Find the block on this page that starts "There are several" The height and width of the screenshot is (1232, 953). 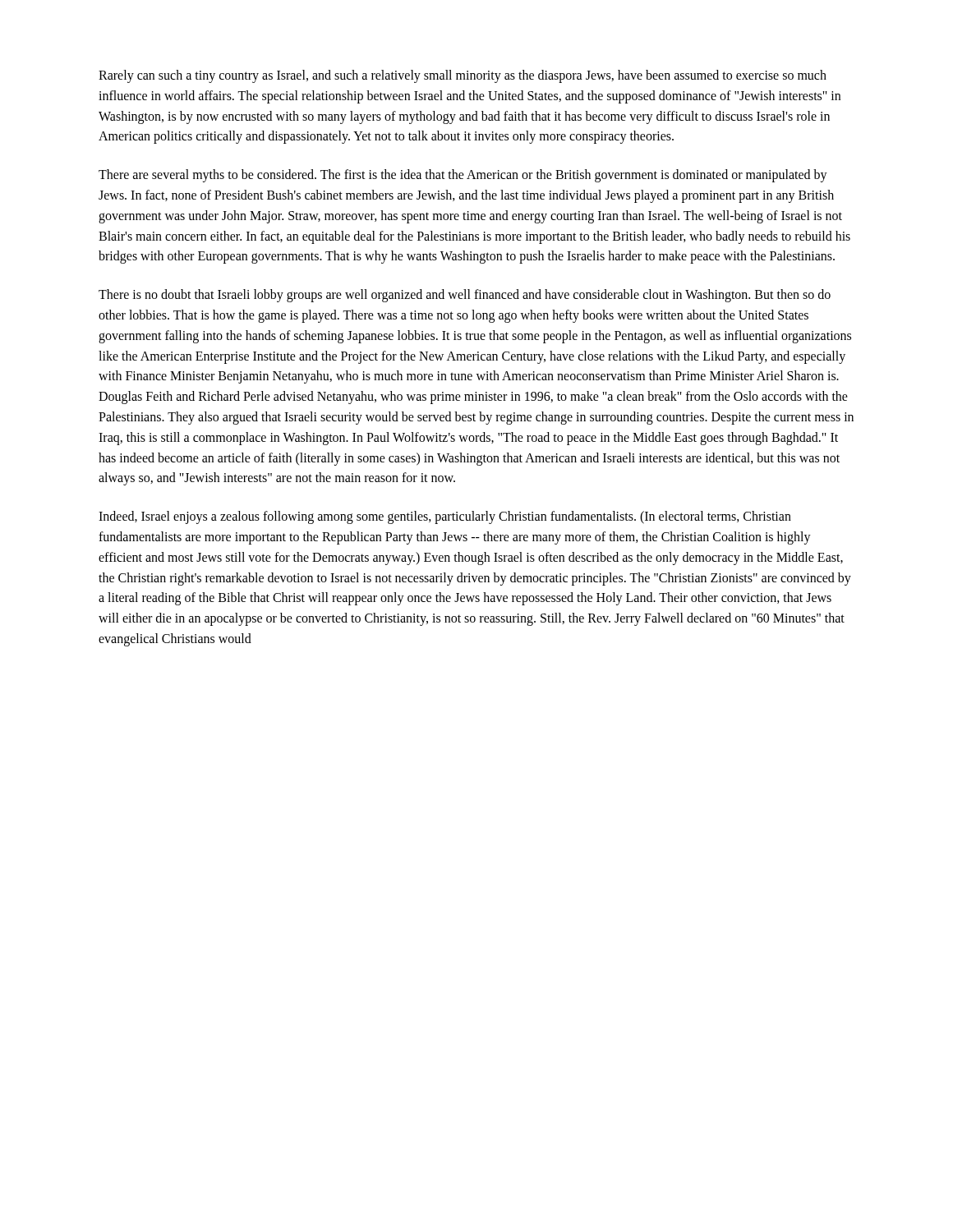[475, 215]
